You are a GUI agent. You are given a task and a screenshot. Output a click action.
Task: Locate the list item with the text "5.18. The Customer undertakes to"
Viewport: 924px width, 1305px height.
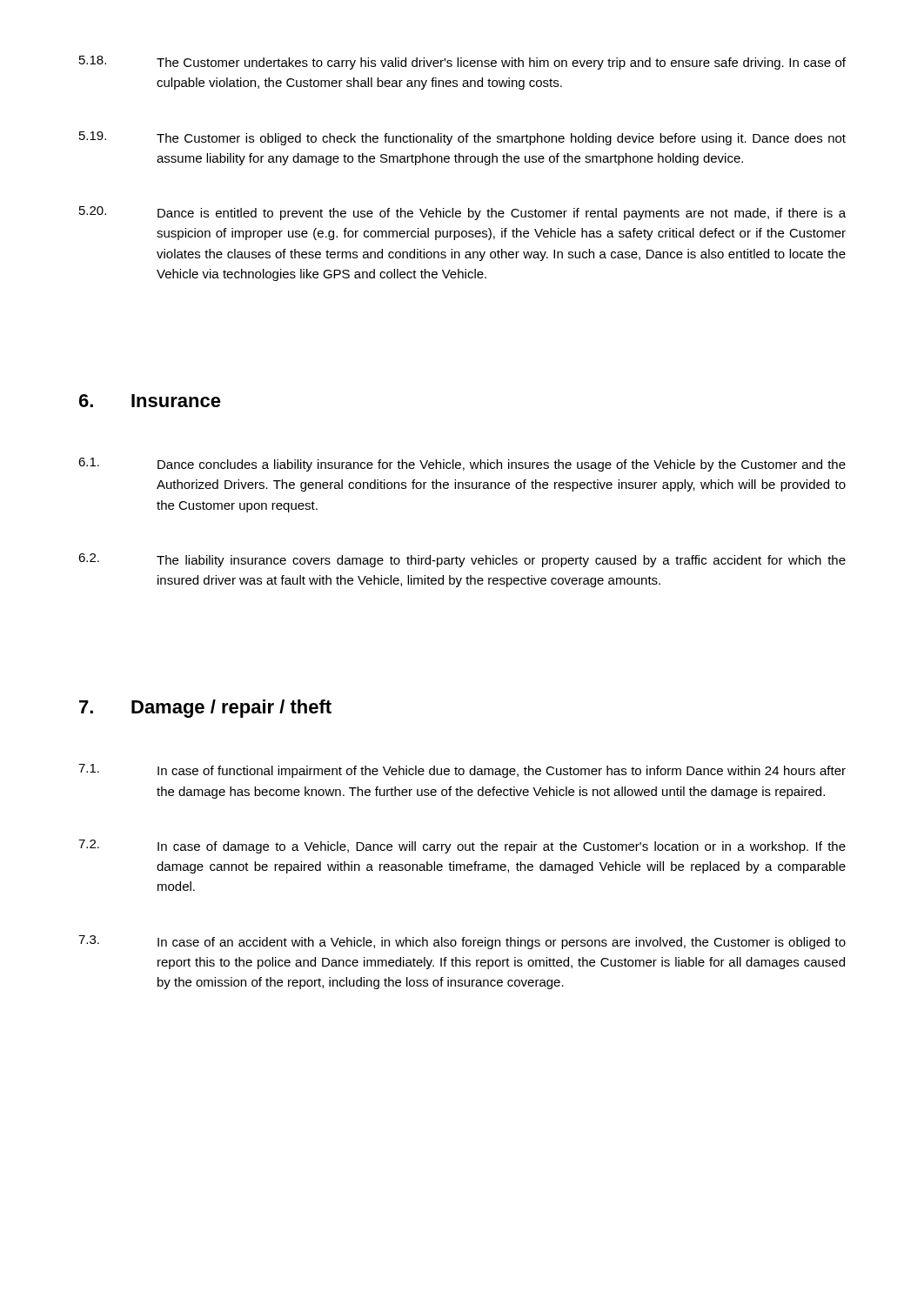[462, 72]
